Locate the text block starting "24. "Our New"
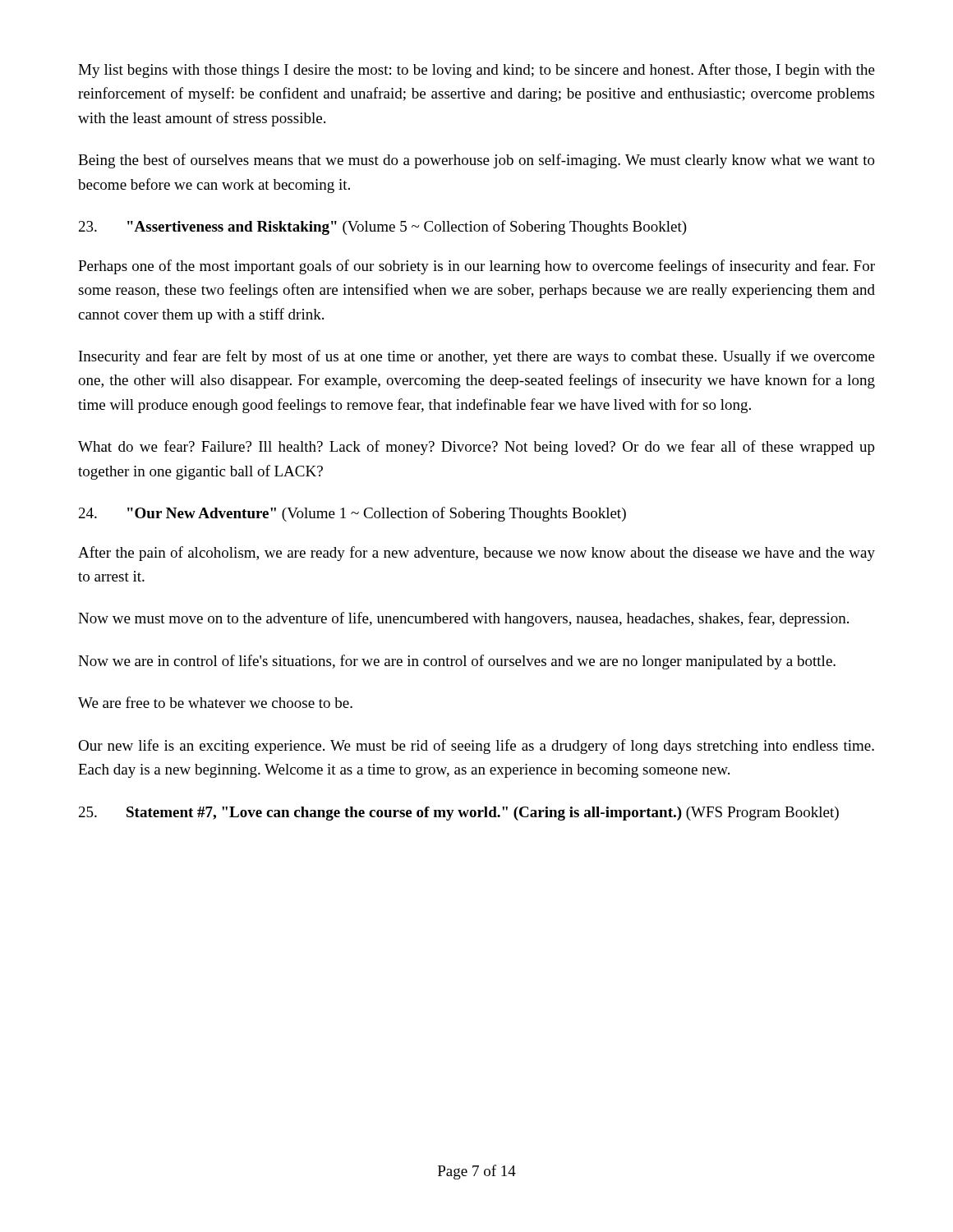953x1232 pixels. [352, 513]
